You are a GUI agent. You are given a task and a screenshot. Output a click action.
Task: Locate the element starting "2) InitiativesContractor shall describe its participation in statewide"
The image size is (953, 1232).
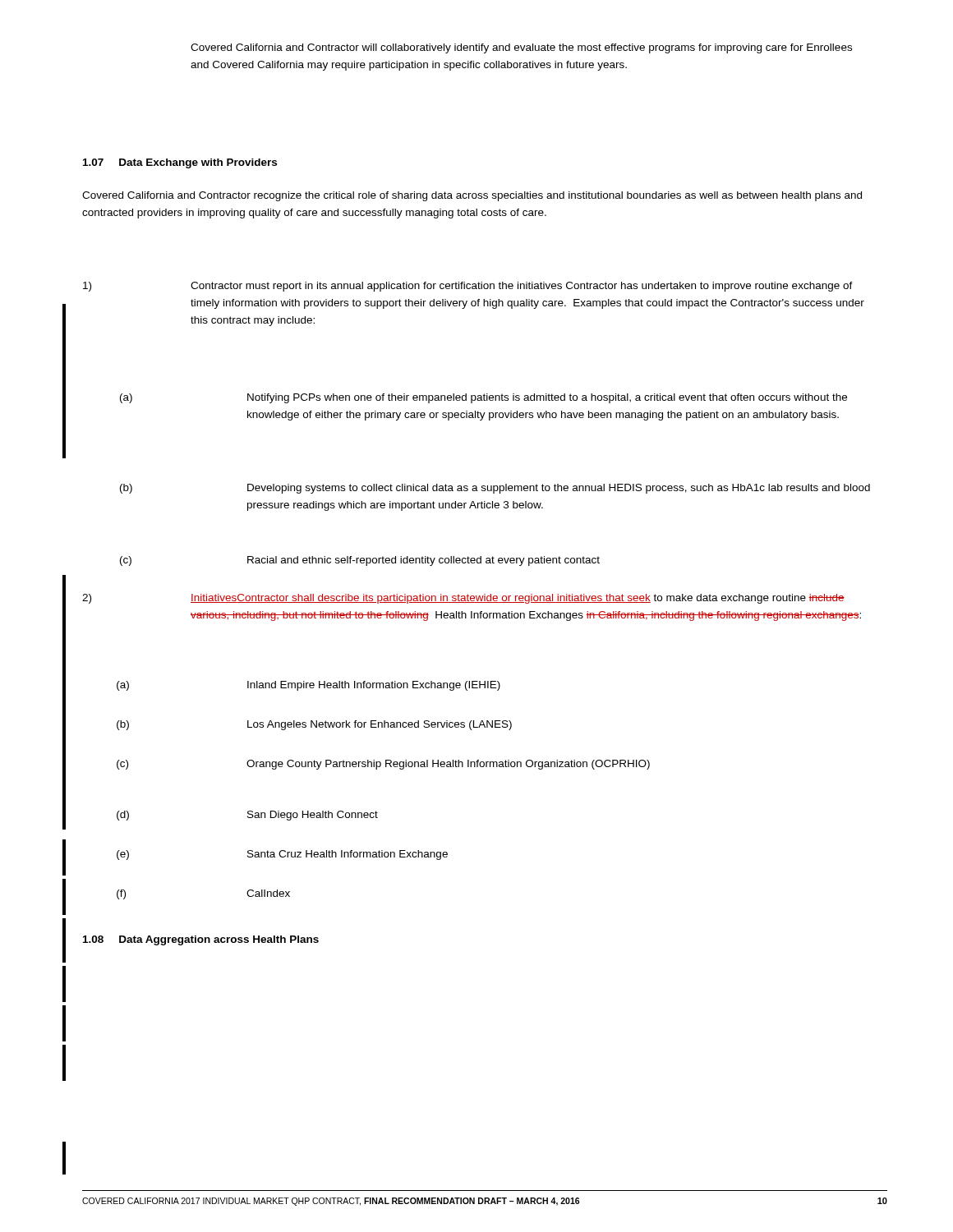coord(476,607)
